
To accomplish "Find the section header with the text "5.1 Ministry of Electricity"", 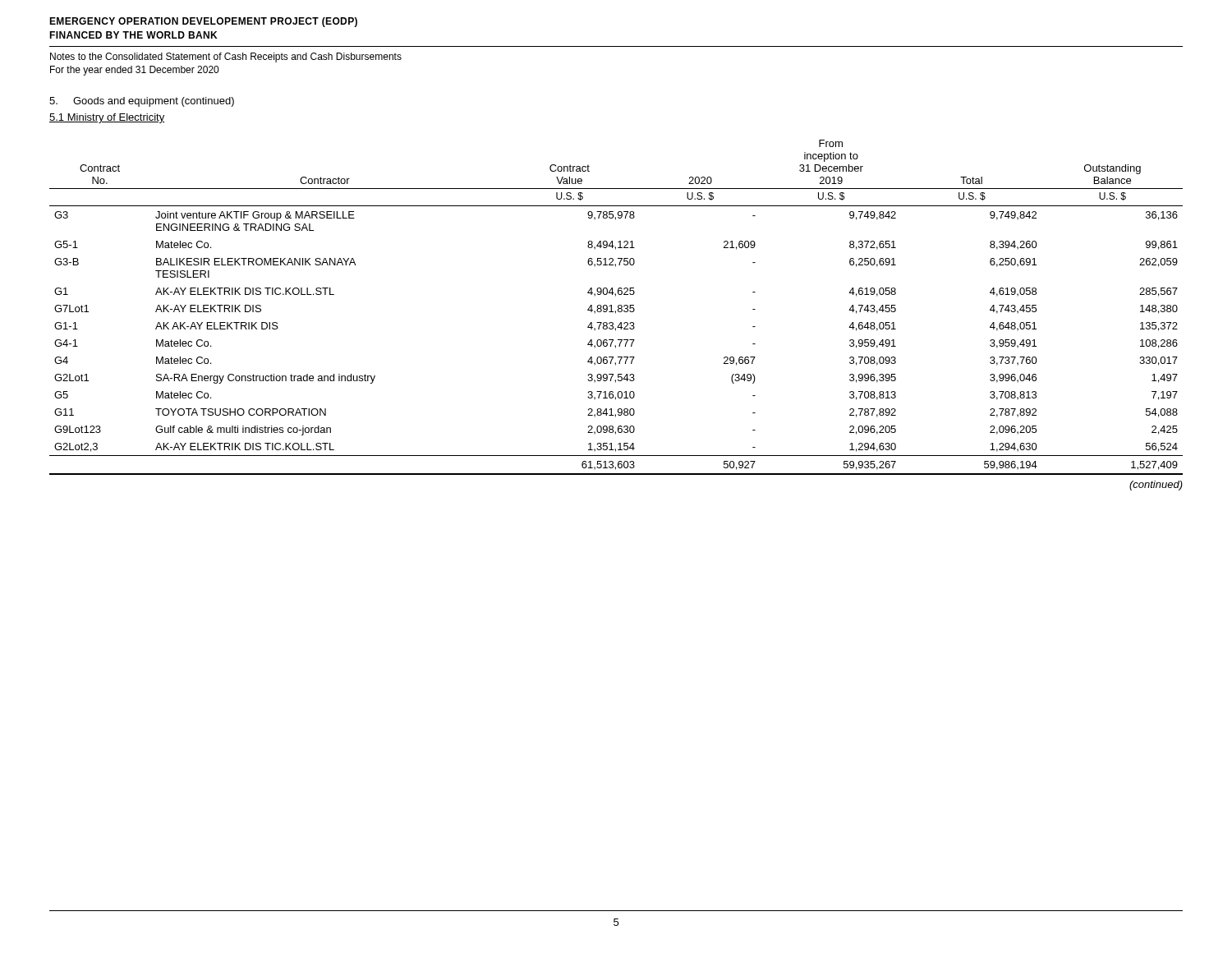I will pyautogui.click(x=107, y=117).
